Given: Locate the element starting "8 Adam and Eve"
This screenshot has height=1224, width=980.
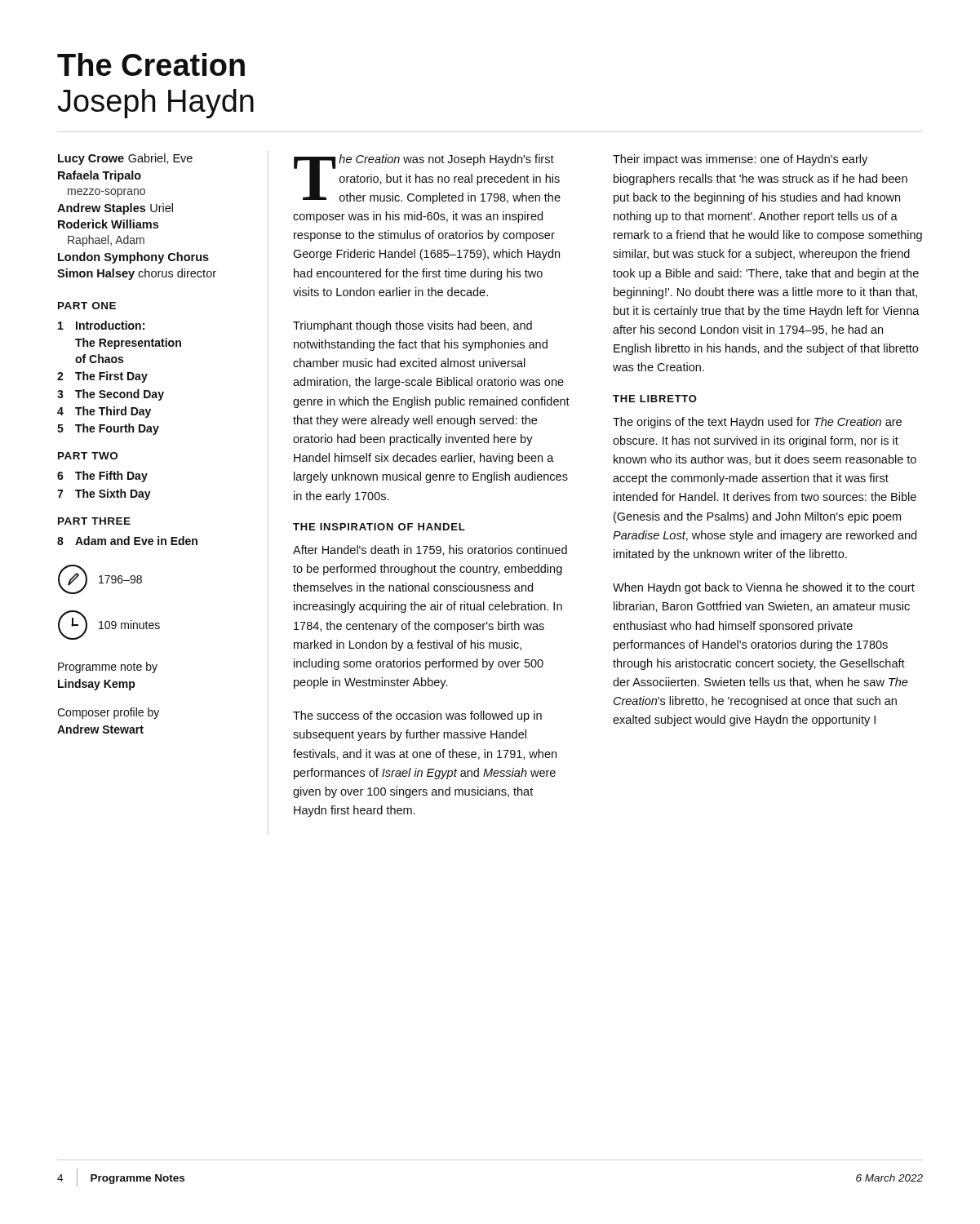Looking at the screenshot, I should click(151, 541).
